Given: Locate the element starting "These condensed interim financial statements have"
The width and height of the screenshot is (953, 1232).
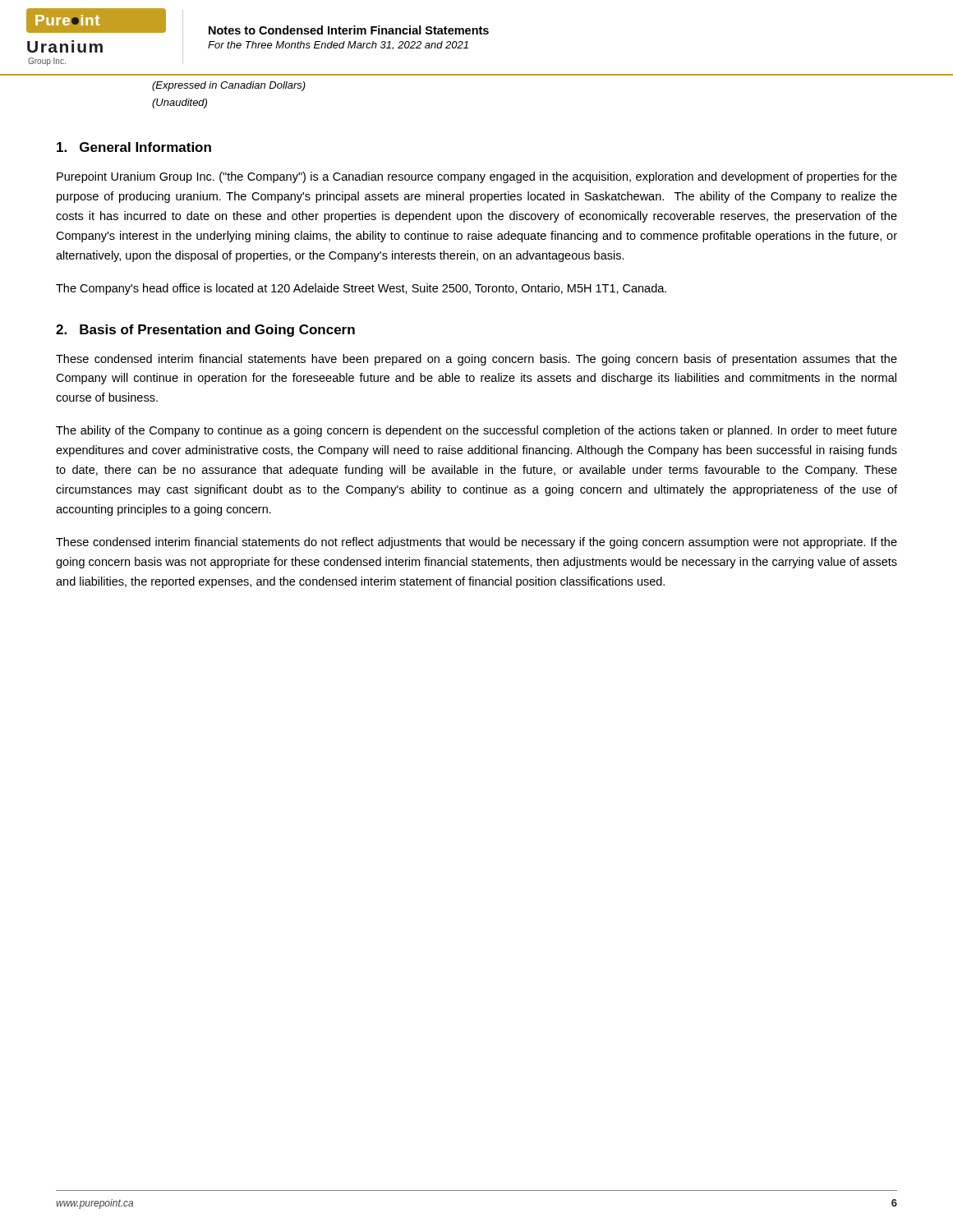Looking at the screenshot, I should pyautogui.click(x=476, y=378).
